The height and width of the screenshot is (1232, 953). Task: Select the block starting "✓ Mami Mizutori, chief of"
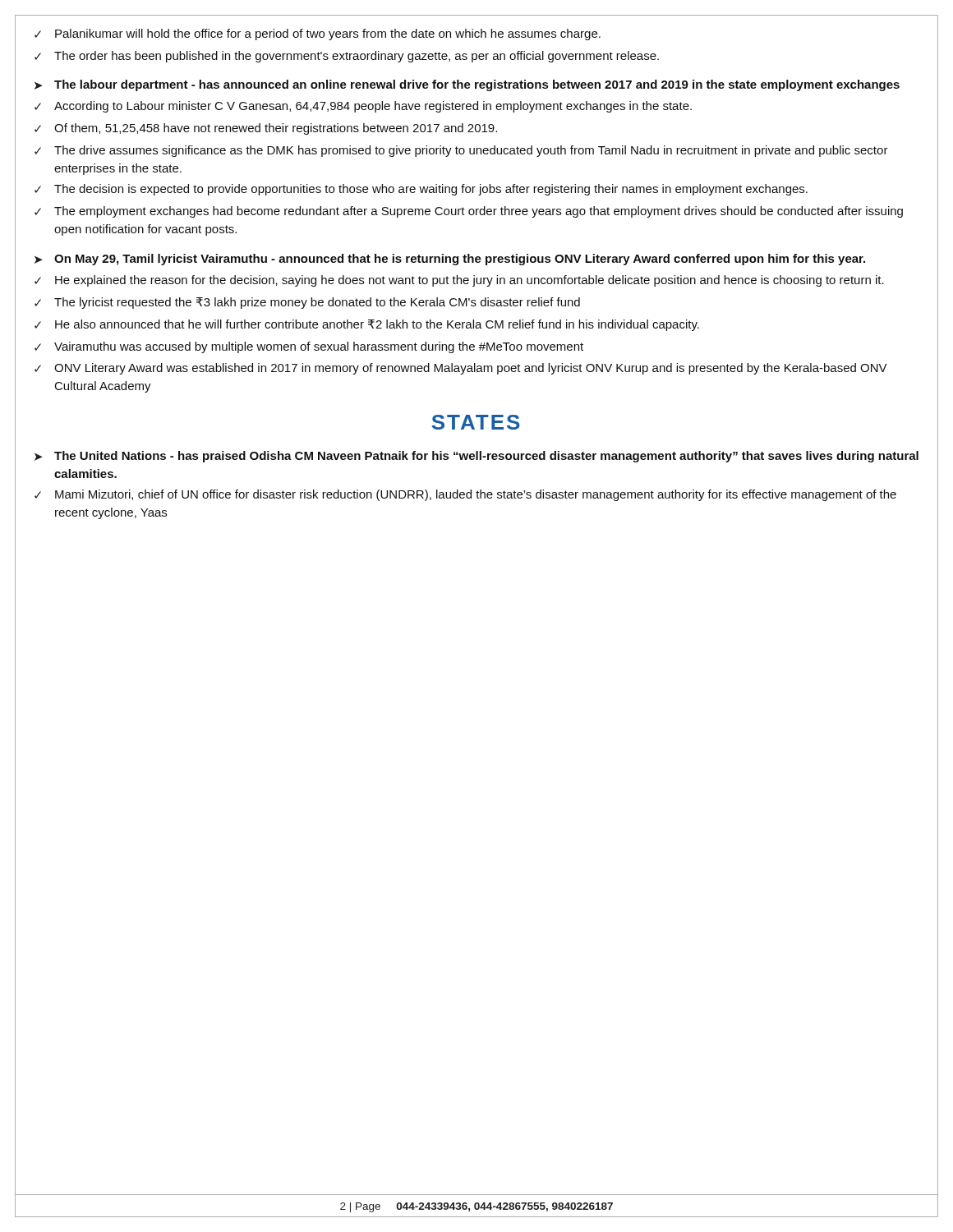(x=476, y=504)
